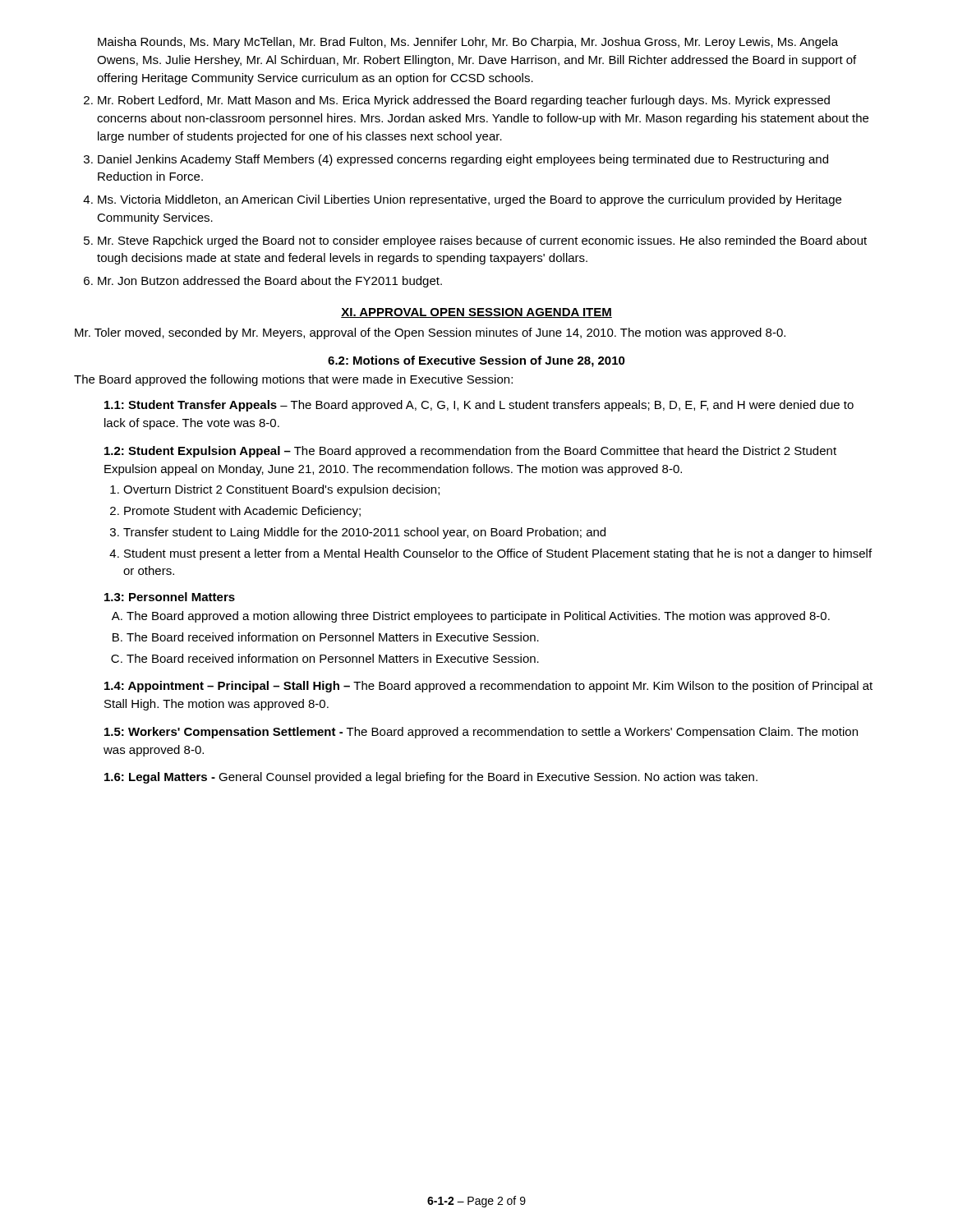Click on the list item that says "Ms. Victoria Middleton, an American Civil"
This screenshot has width=953, height=1232.
point(469,208)
